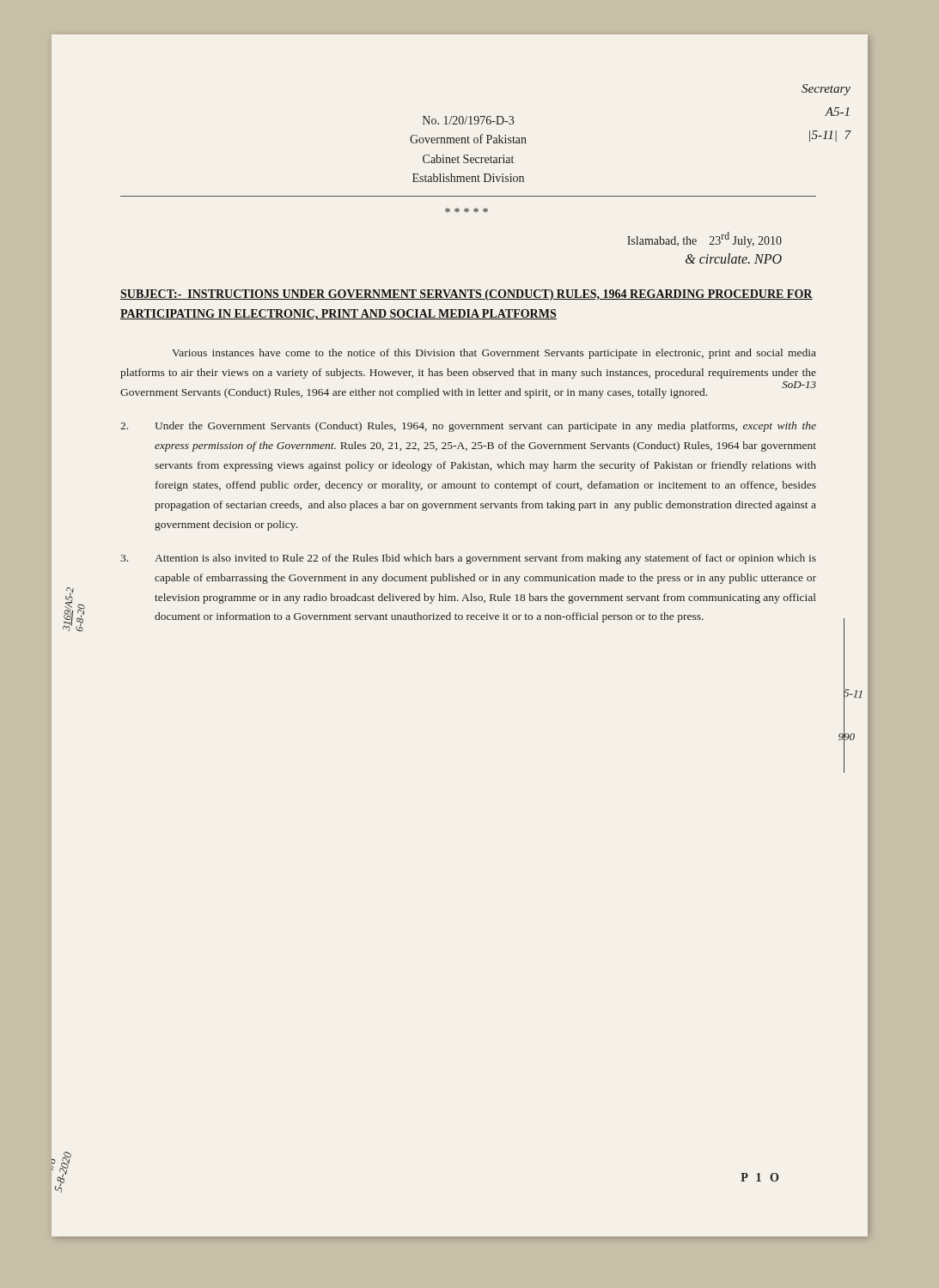
Task: Click on the text with the text "Secretary A5-1 |5-11| 7"
Action: 826,112
